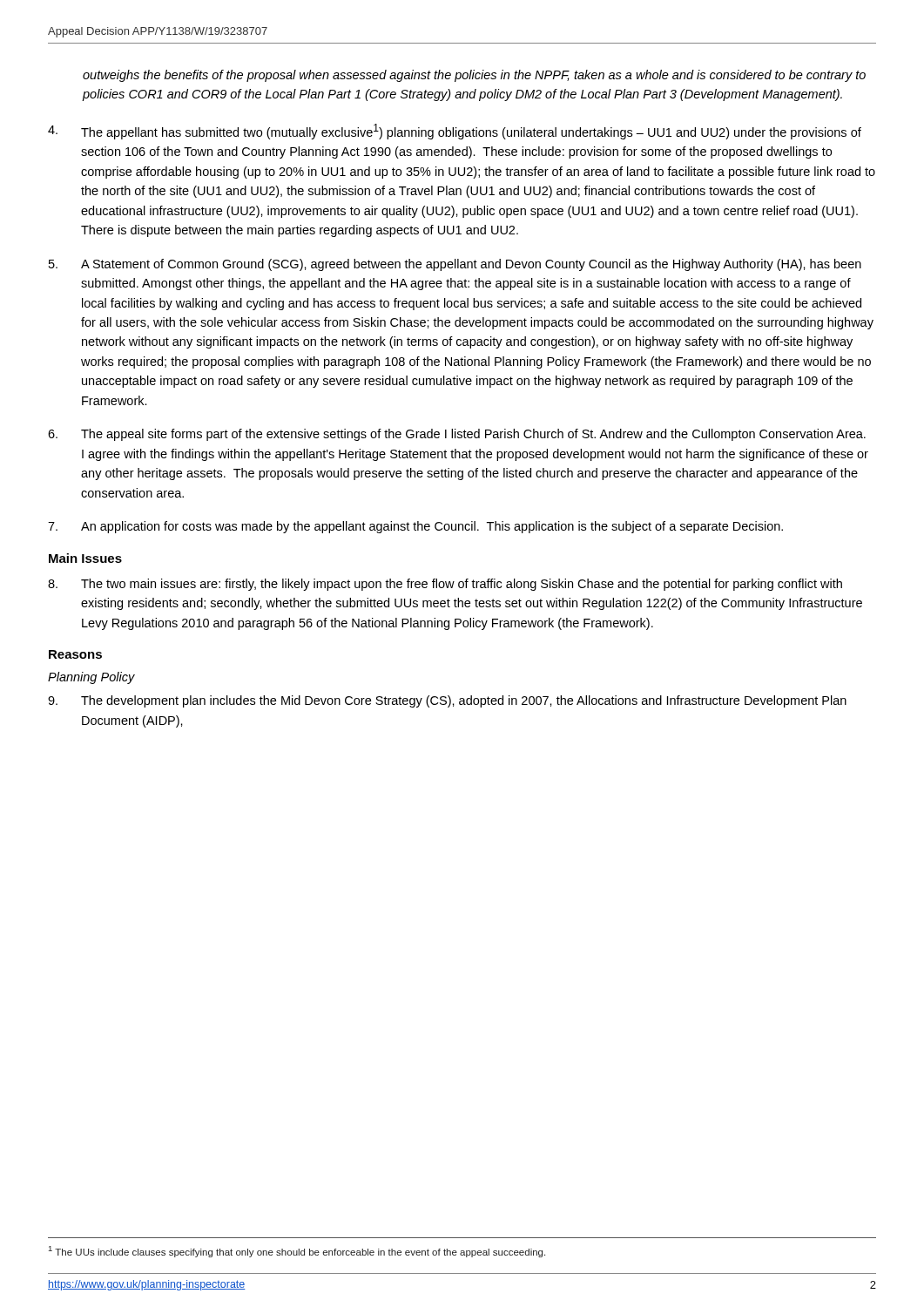924x1307 pixels.
Task: Find the region starting "6. The appeal"
Action: pyautogui.click(x=462, y=464)
